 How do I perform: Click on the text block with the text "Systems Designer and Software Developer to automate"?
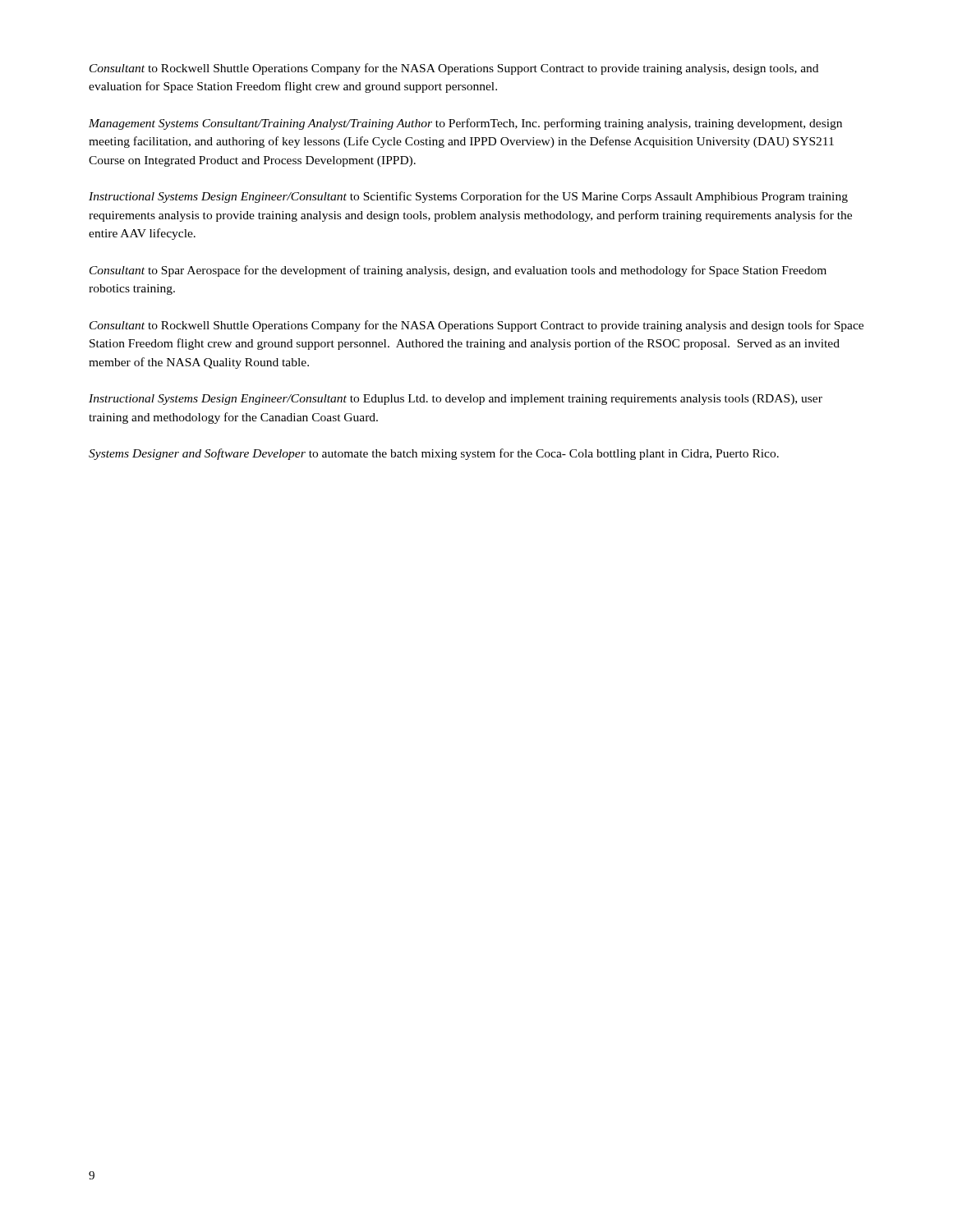coord(434,453)
